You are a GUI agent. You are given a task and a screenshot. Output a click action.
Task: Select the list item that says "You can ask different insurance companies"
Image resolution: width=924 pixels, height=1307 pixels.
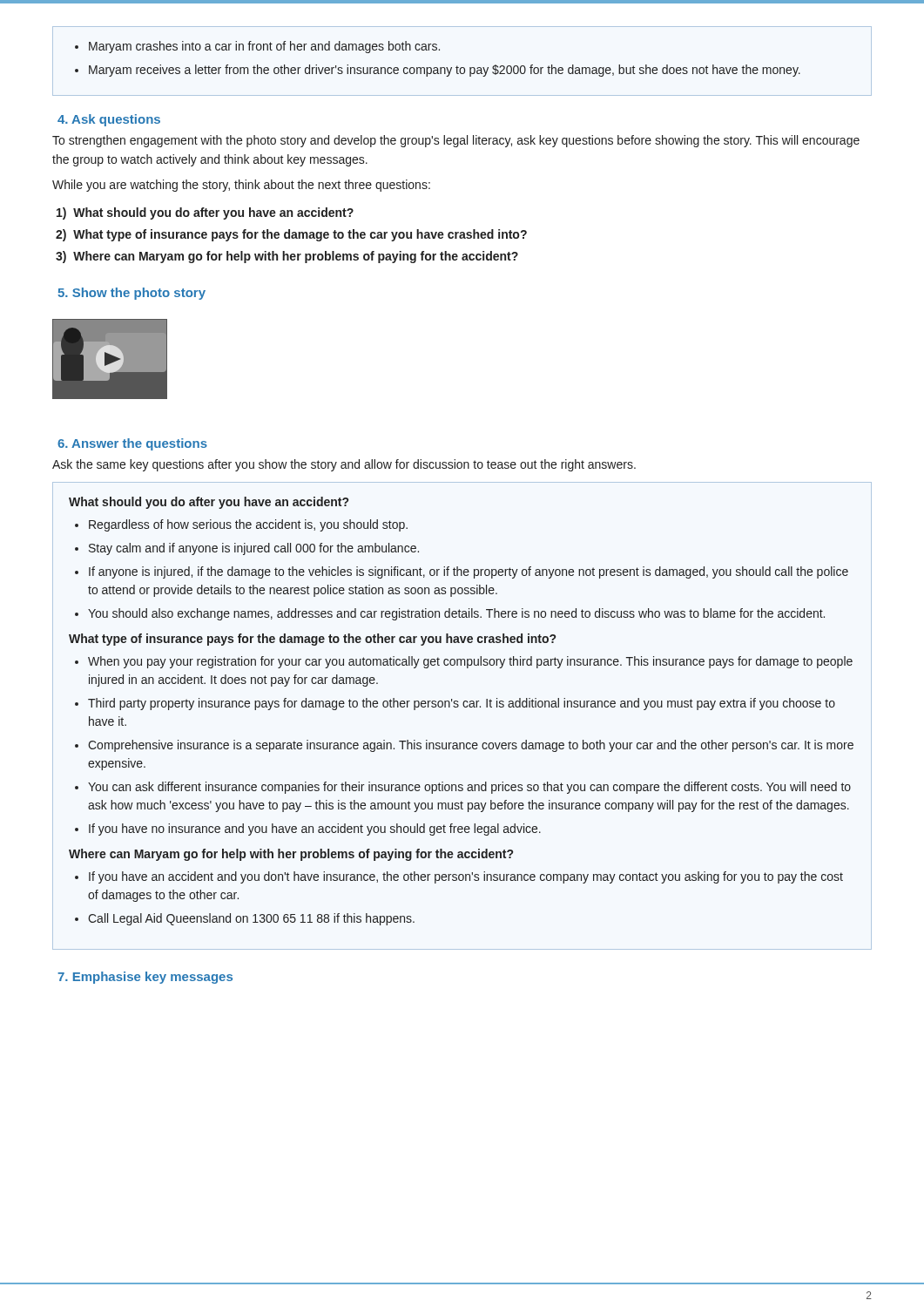[472, 796]
